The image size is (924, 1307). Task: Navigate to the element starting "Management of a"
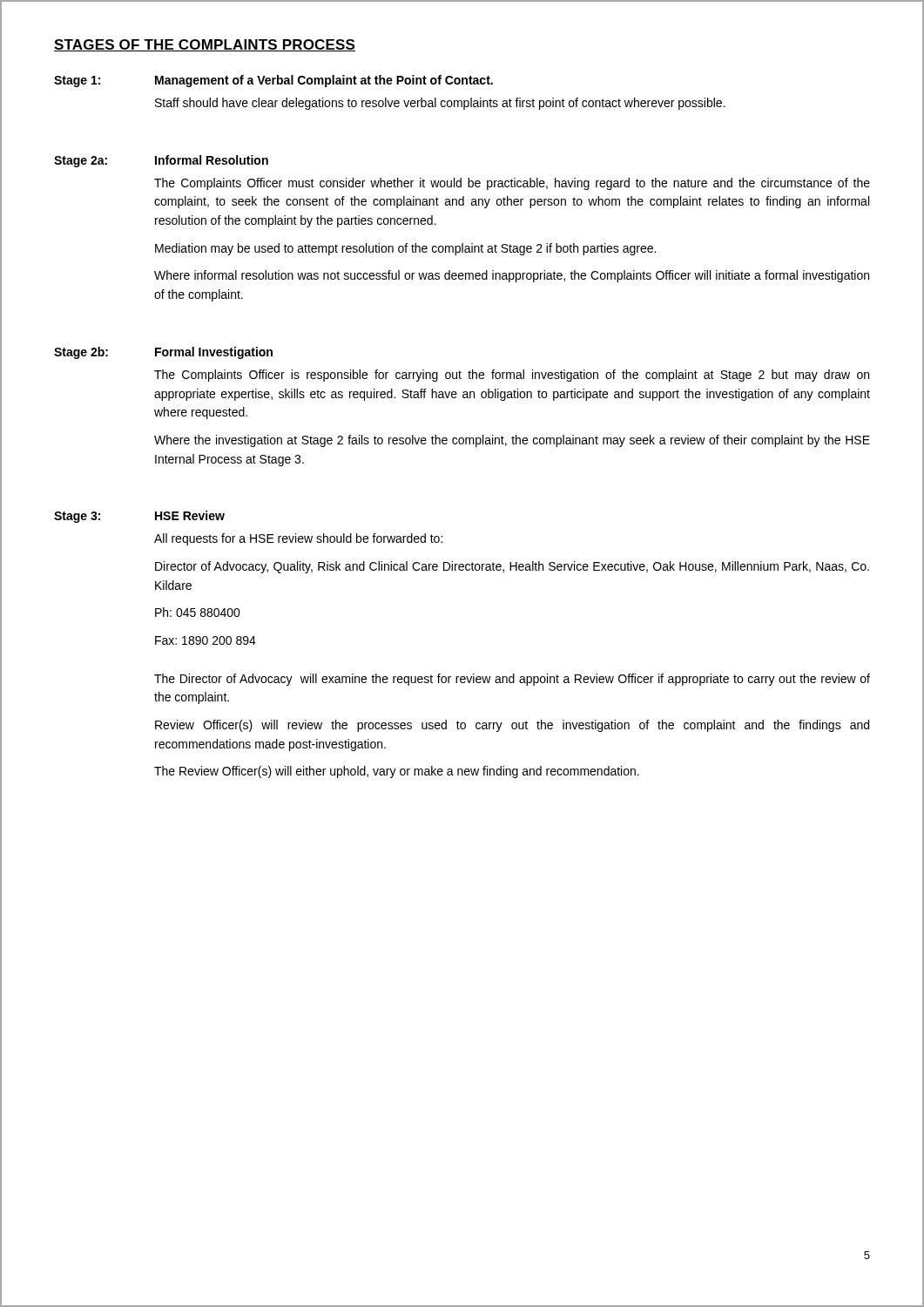[x=324, y=80]
